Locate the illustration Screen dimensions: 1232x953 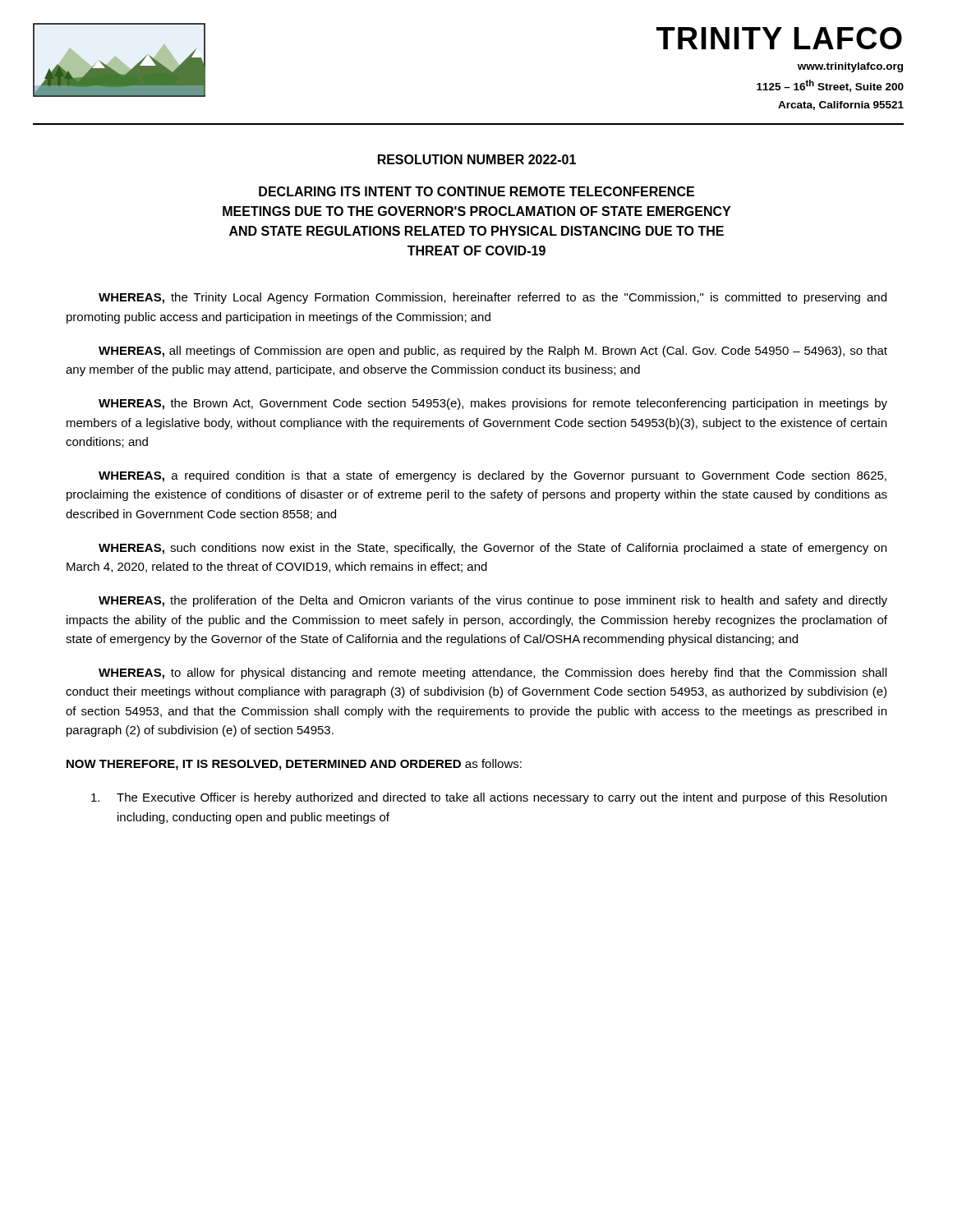point(123,61)
